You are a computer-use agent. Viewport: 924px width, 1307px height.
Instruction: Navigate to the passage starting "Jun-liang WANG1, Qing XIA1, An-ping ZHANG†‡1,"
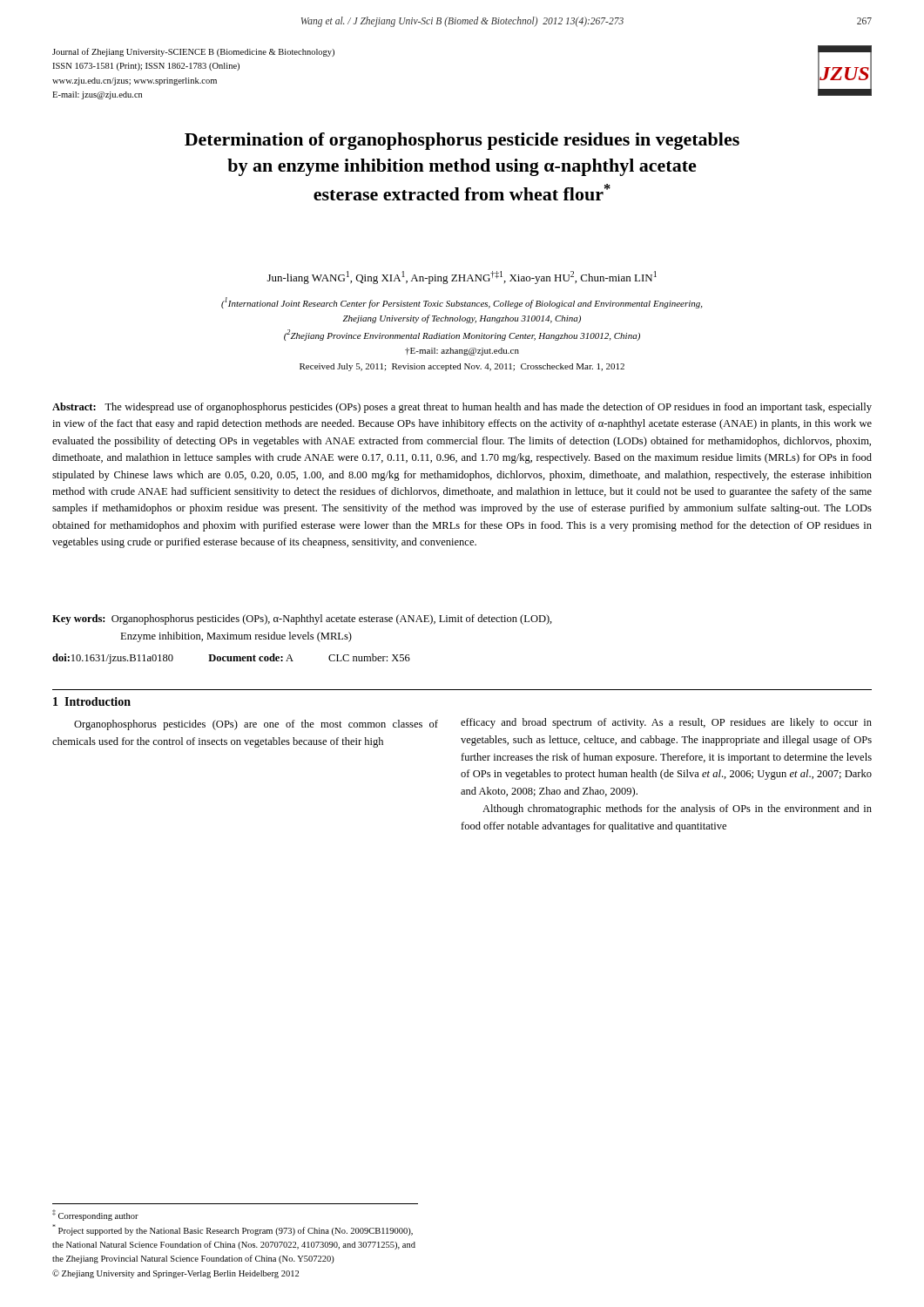click(462, 277)
